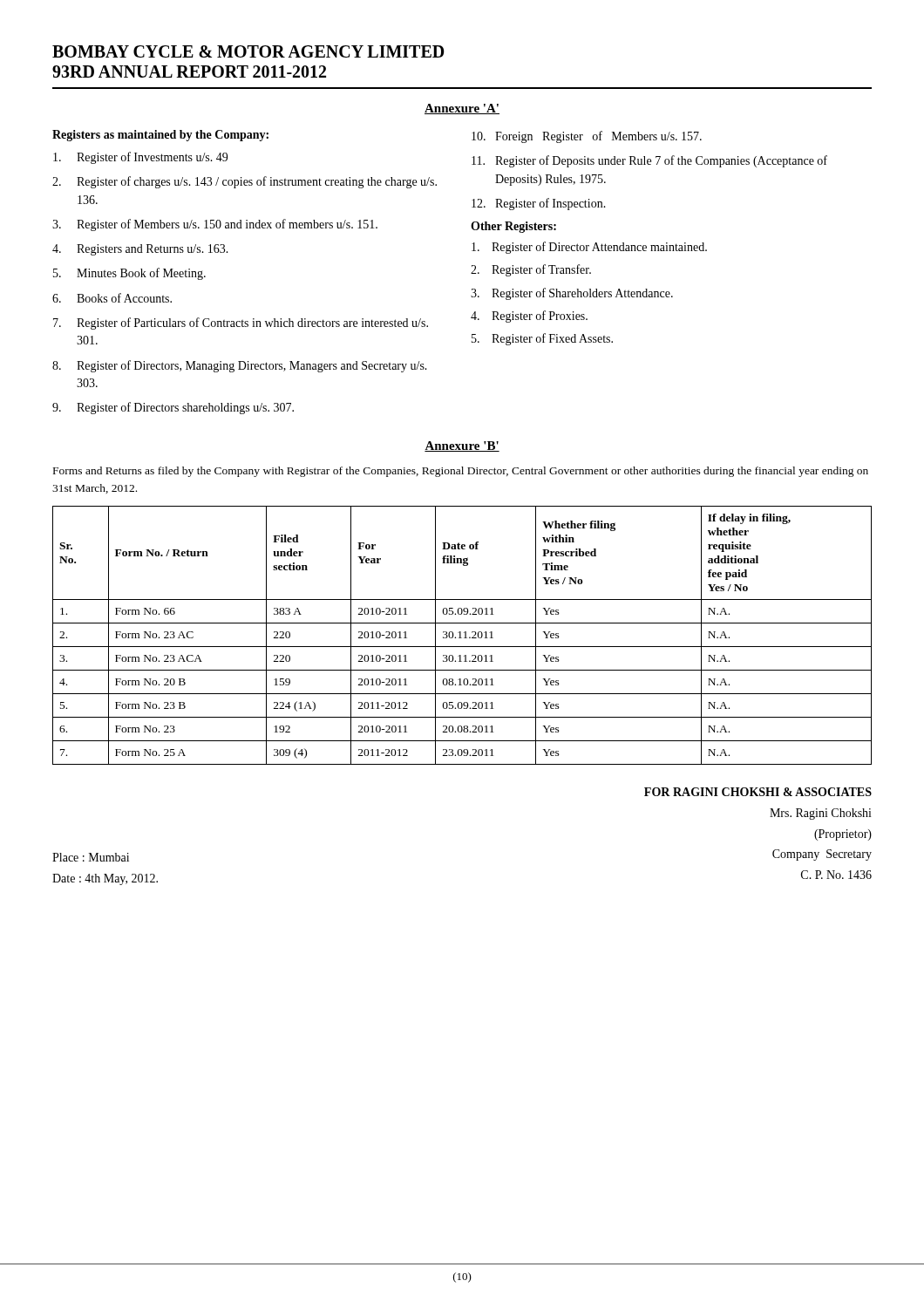924x1308 pixels.
Task: Point to "Register of Investments u/s. 49"
Action: (140, 158)
